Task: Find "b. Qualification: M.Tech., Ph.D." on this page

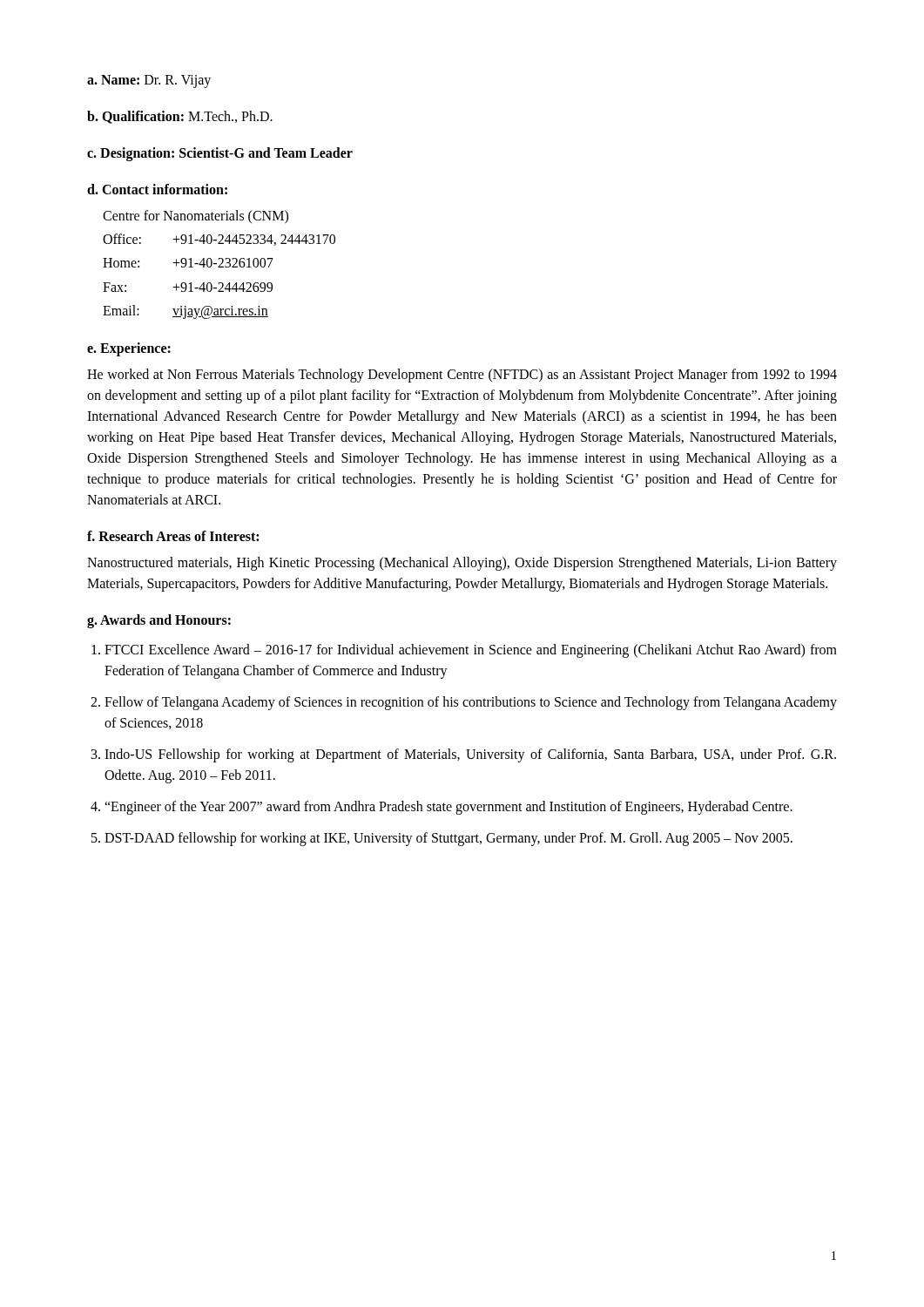Action: (180, 117)
